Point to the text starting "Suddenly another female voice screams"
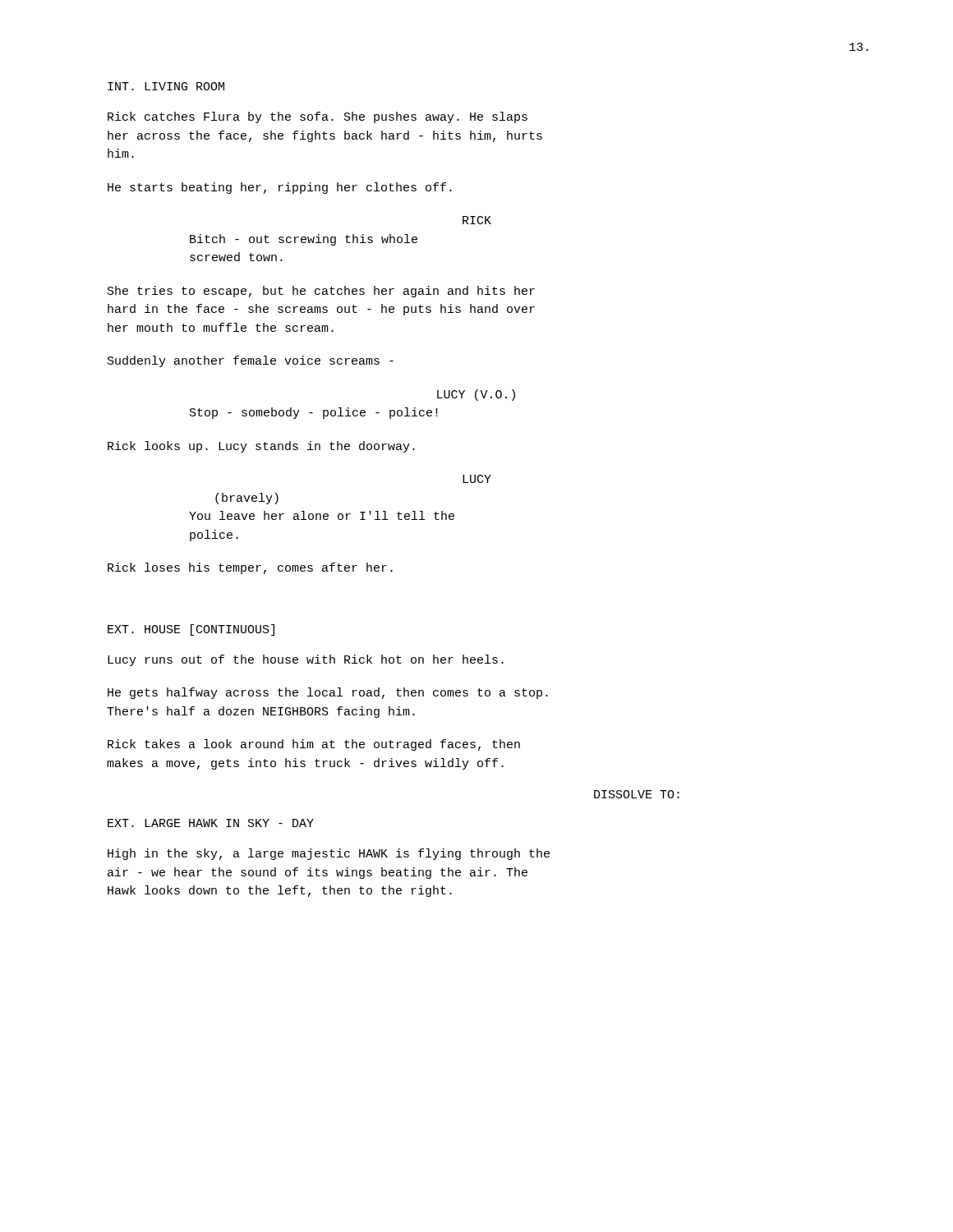 point(251,362)
